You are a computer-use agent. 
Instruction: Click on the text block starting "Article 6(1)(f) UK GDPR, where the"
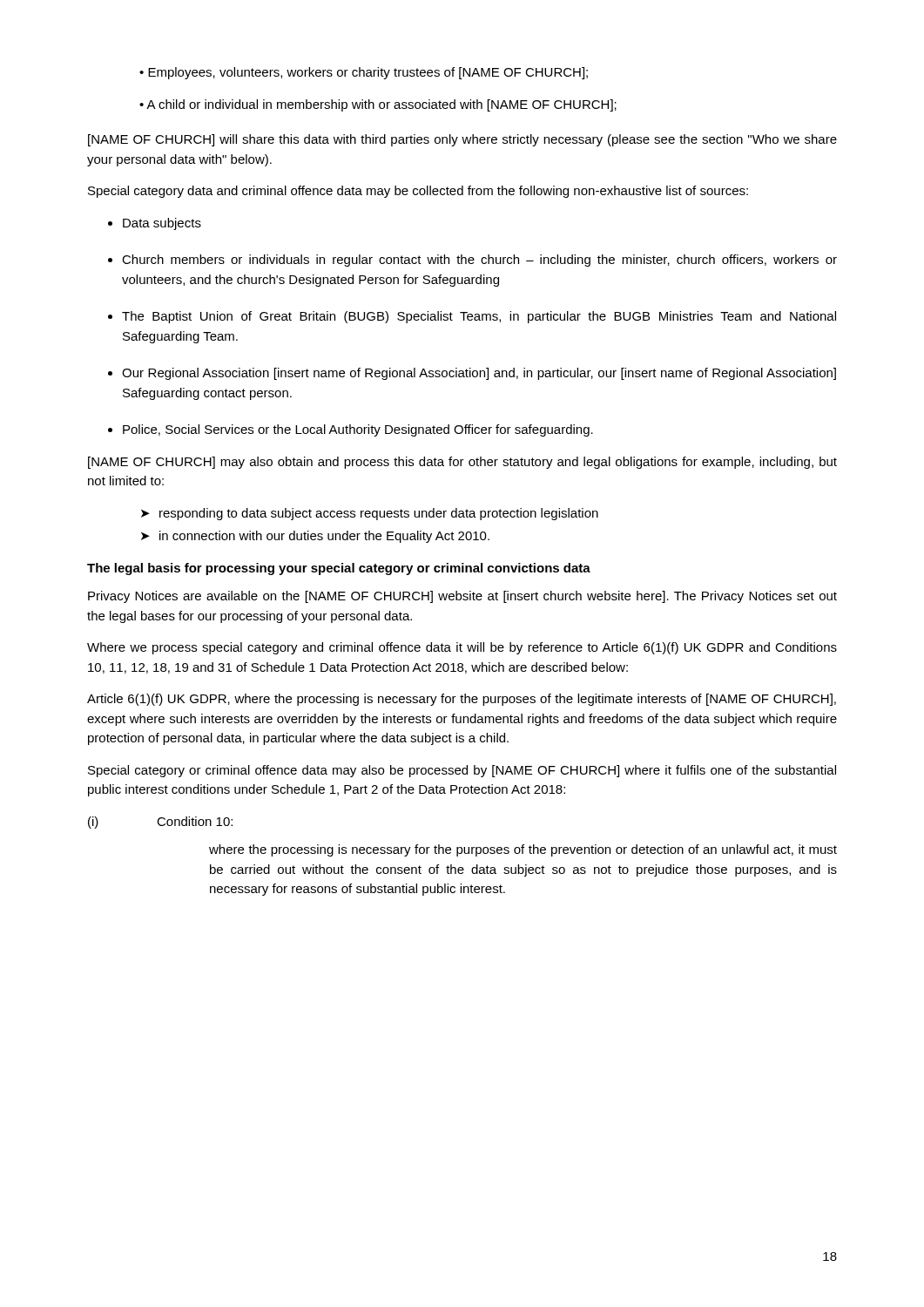tap(462, 719)
